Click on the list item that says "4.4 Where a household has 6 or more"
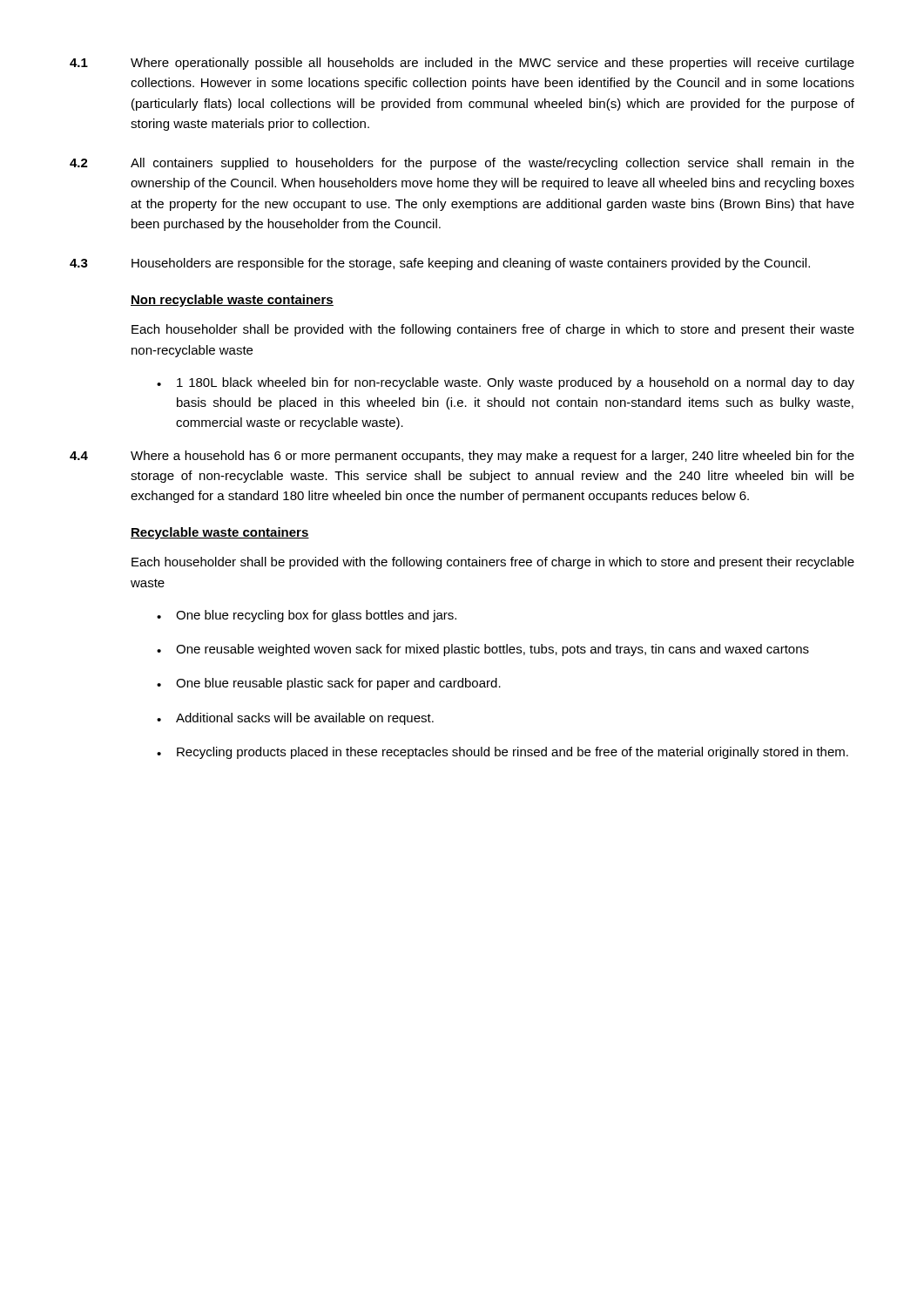The width and height of the screenshot is (924, 1307). tap(462, 475)
